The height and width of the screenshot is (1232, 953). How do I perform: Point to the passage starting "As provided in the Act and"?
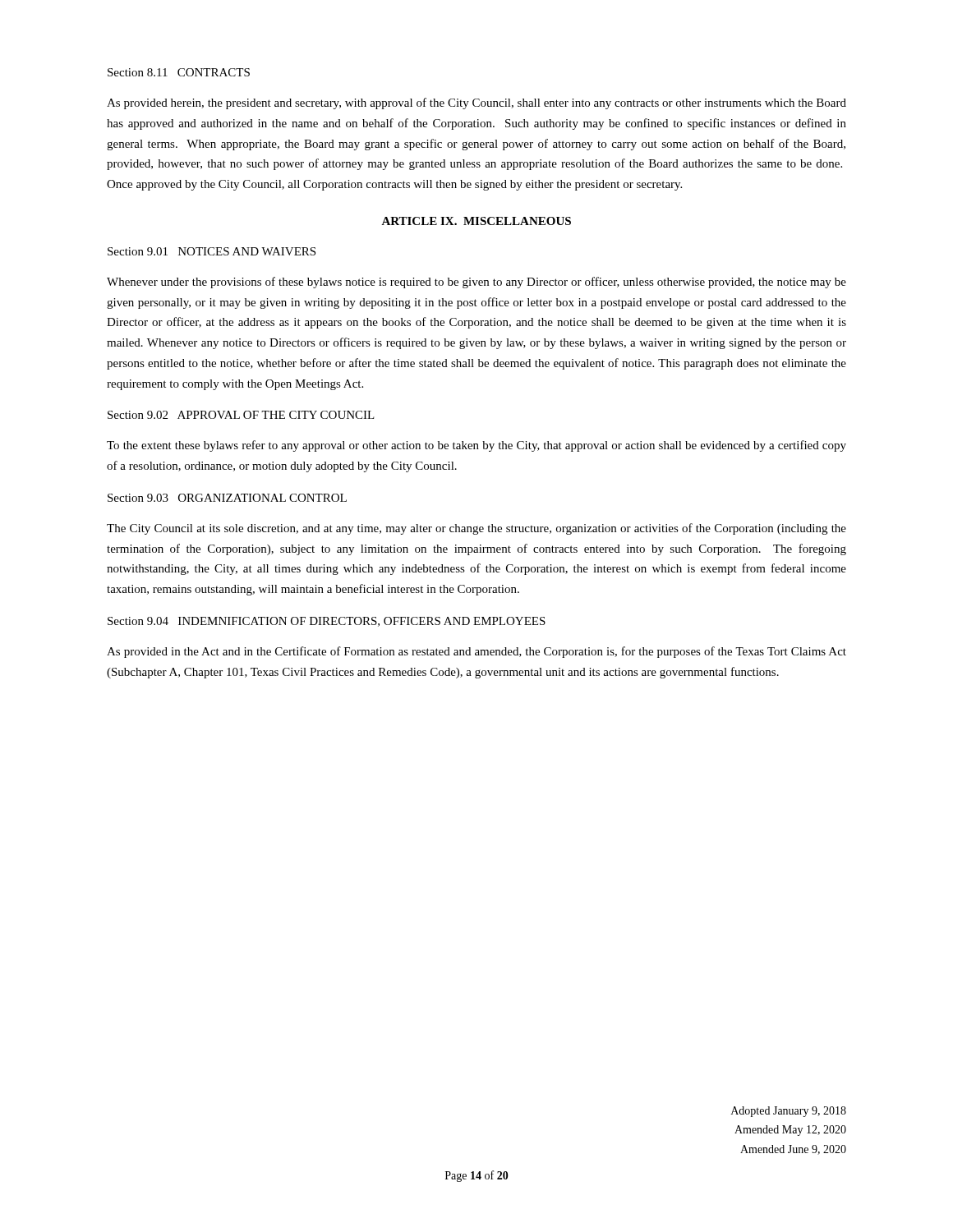[476, 661]
